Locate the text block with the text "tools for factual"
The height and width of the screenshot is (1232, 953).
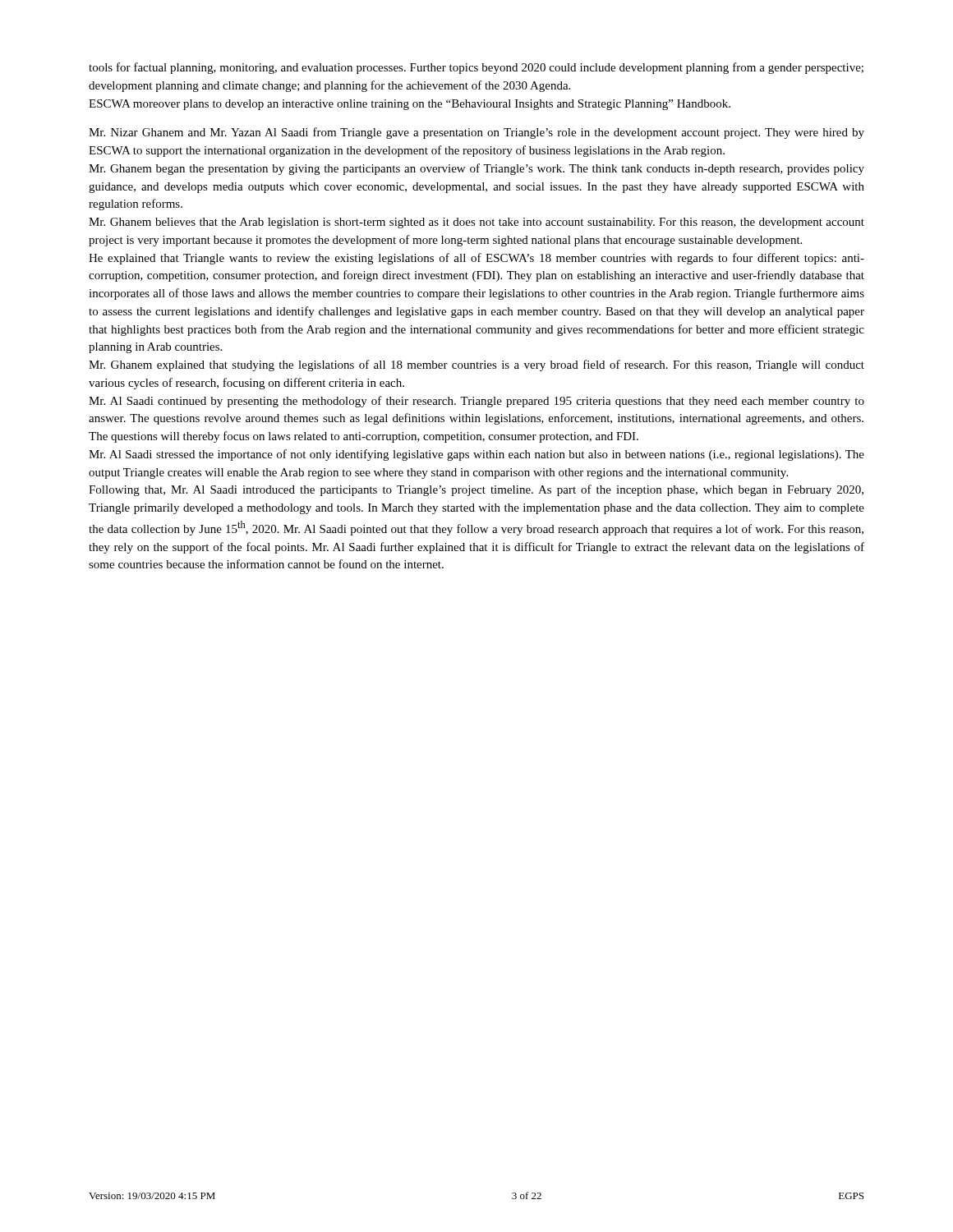476,85
